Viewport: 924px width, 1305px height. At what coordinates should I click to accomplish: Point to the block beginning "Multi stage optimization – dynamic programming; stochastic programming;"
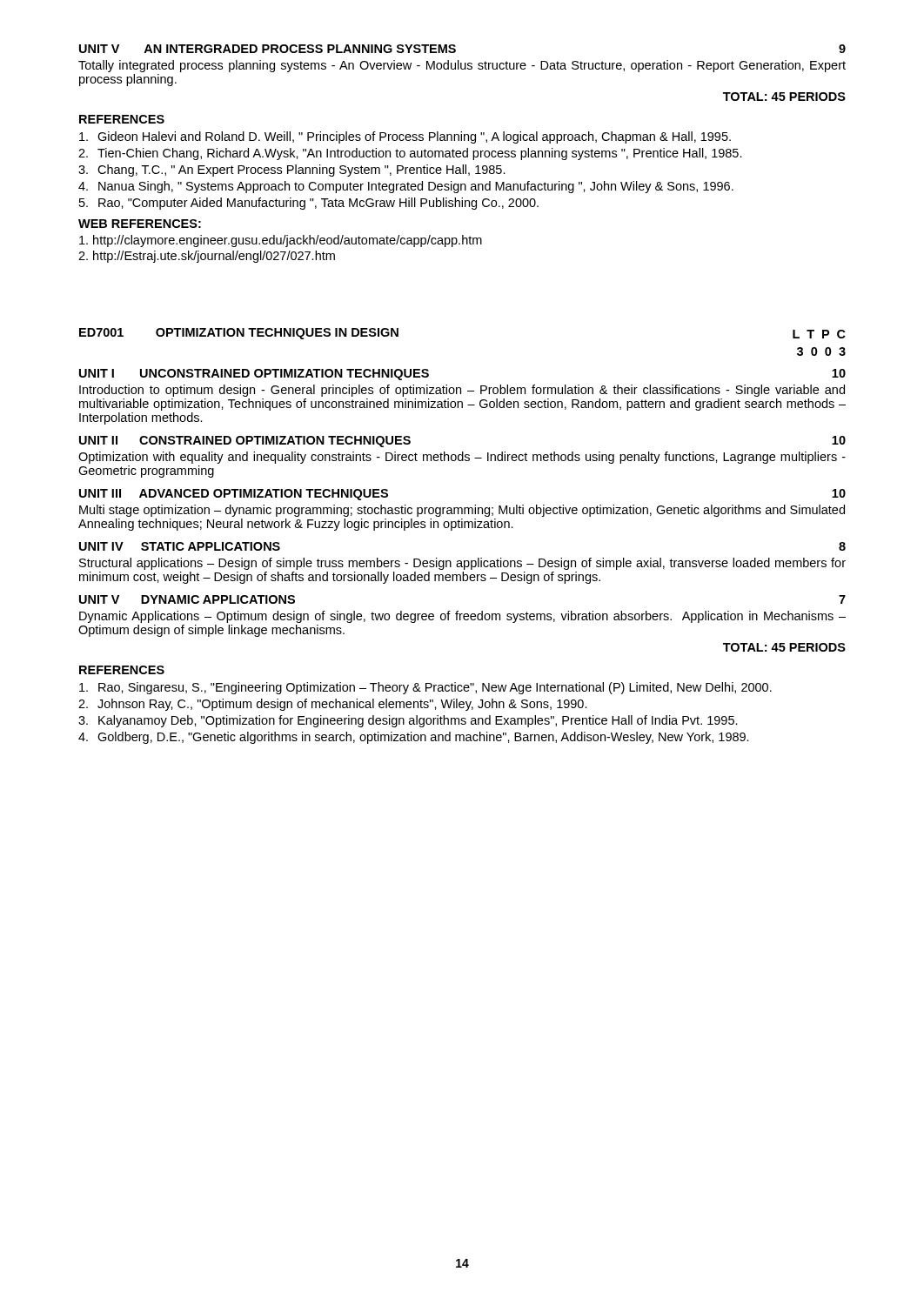(462, 516)
